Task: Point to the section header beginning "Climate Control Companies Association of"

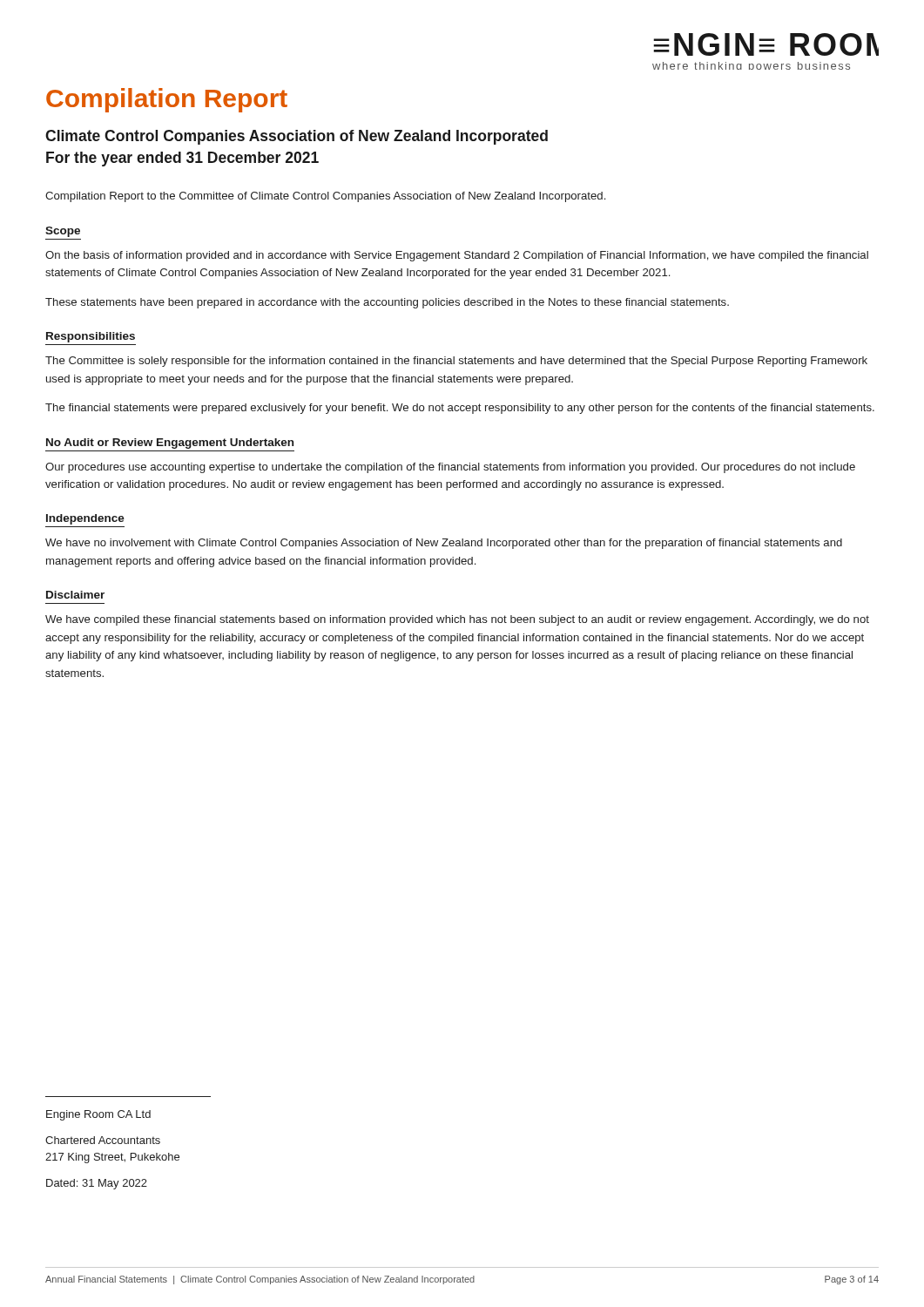Action: (462, 147)
